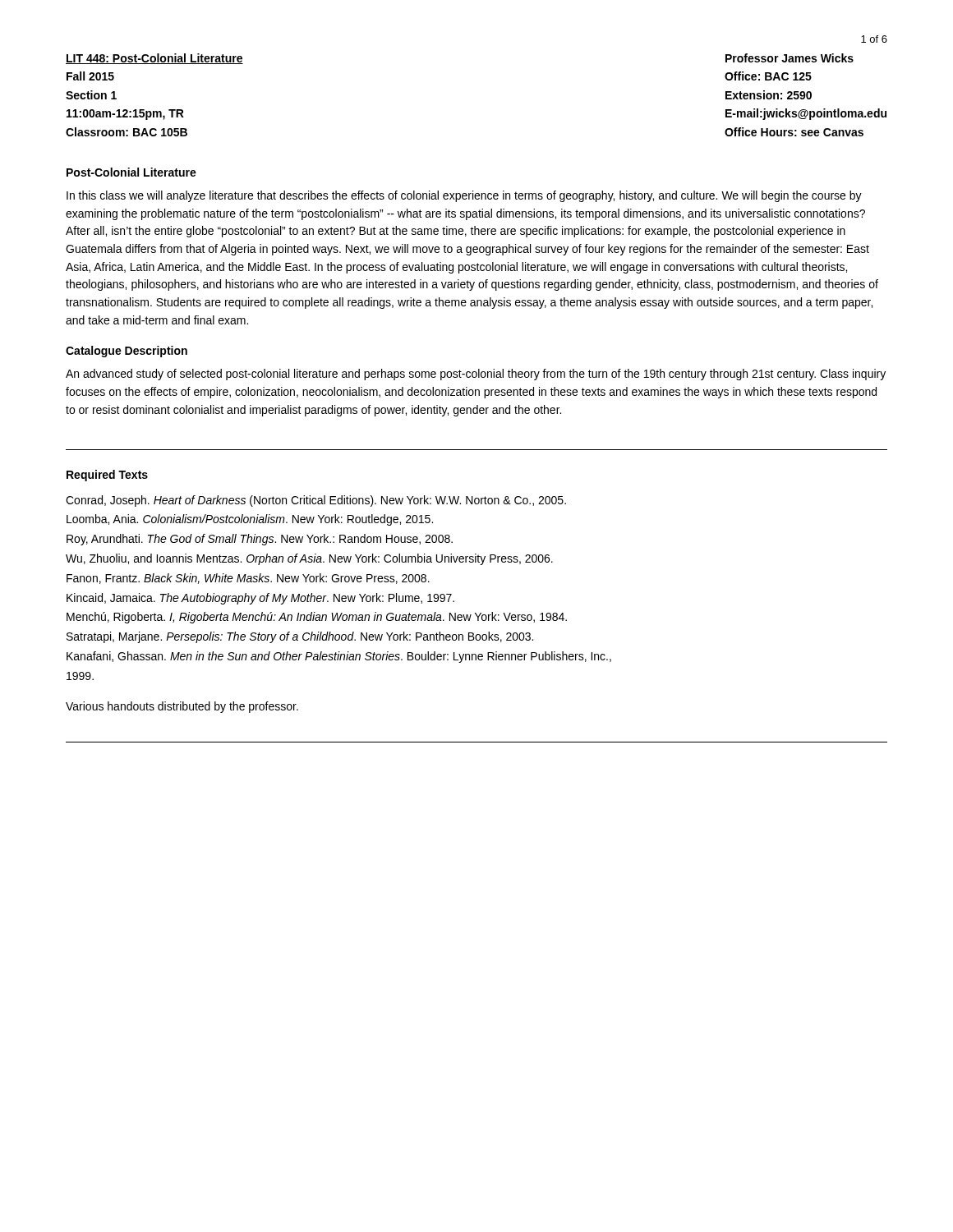Click where it says "Post-Colonial Literature"

(x=131, y=172)
